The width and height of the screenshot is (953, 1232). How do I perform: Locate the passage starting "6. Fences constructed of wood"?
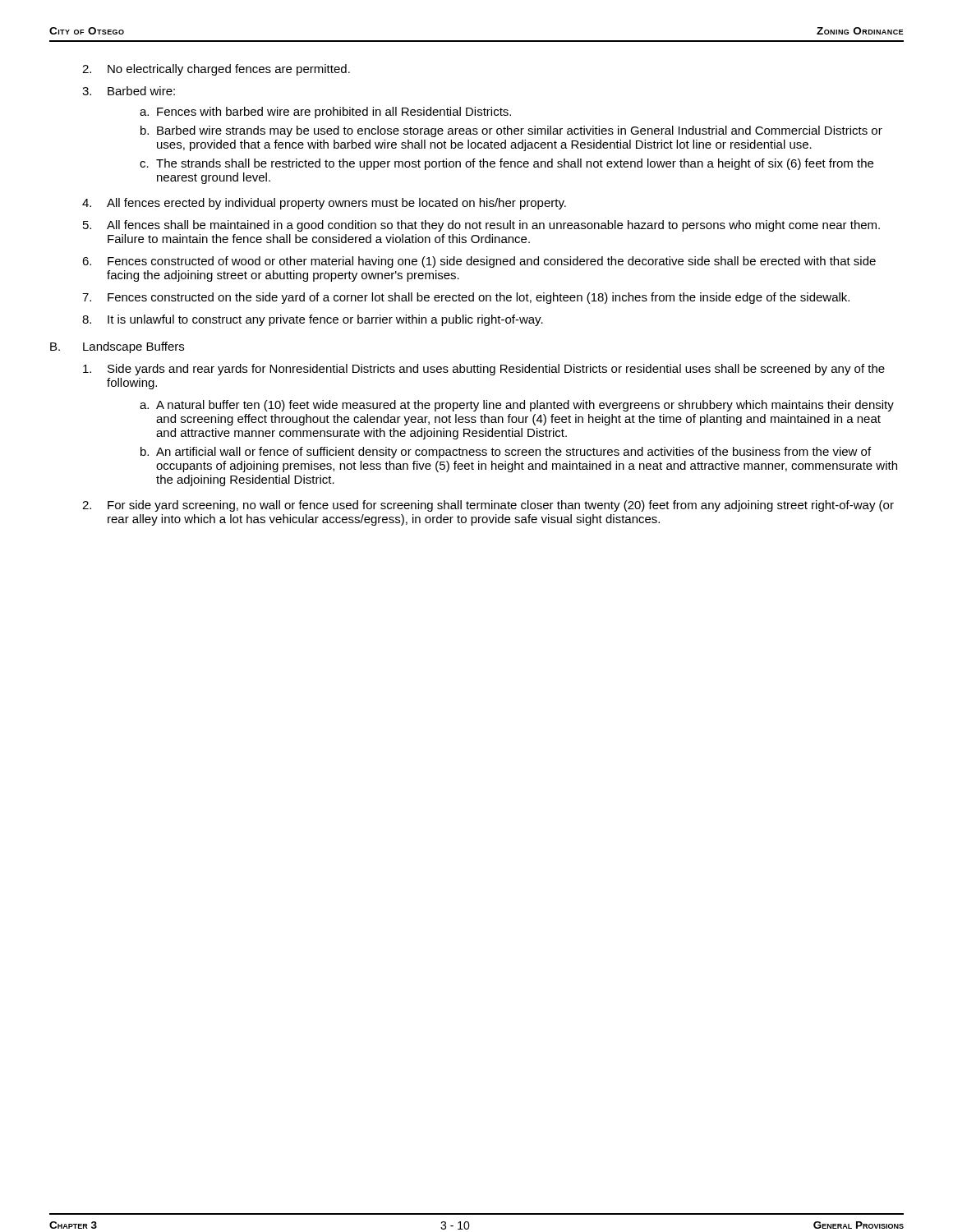tap(476, 268)
